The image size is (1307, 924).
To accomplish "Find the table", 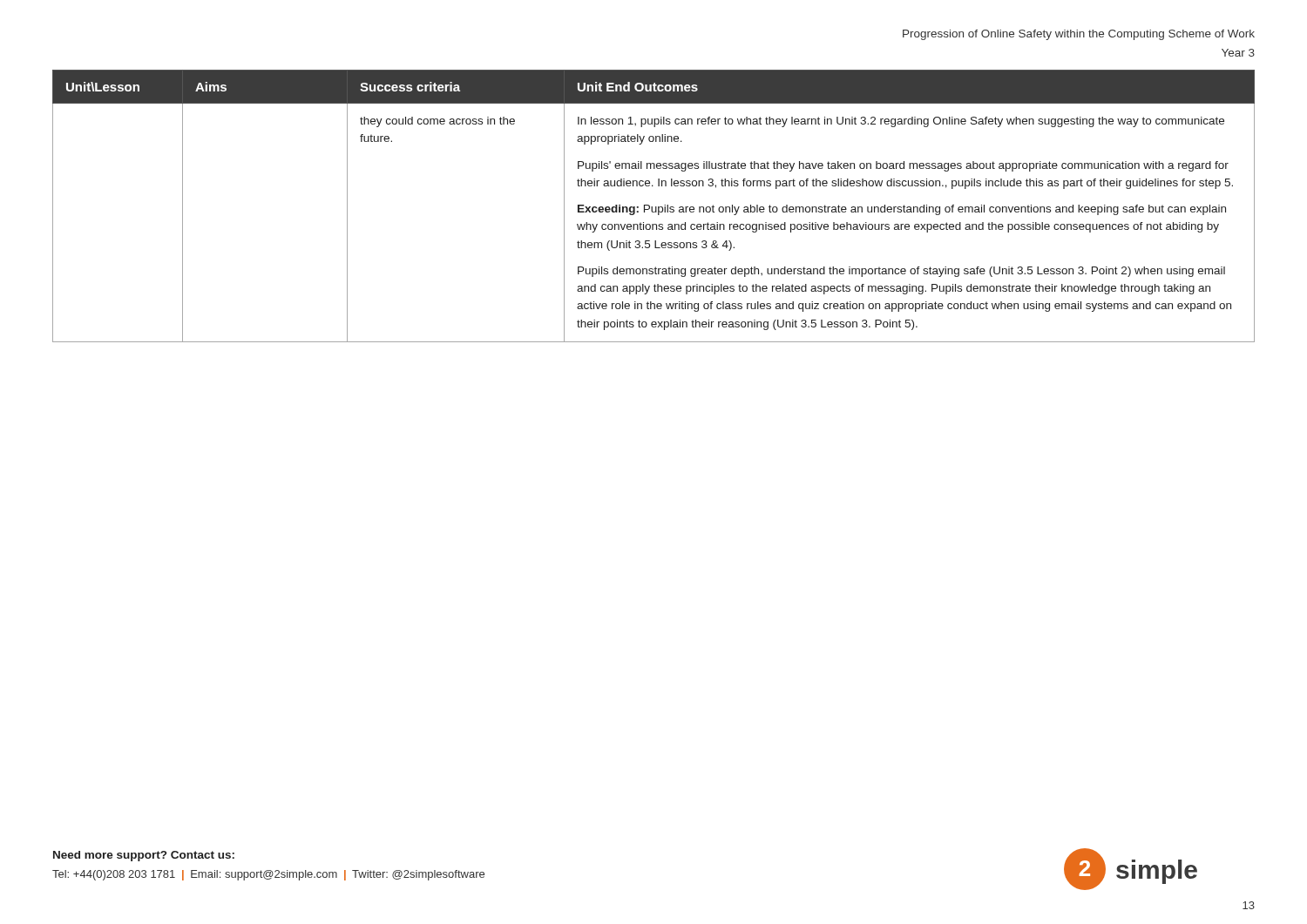I will 654,206.
